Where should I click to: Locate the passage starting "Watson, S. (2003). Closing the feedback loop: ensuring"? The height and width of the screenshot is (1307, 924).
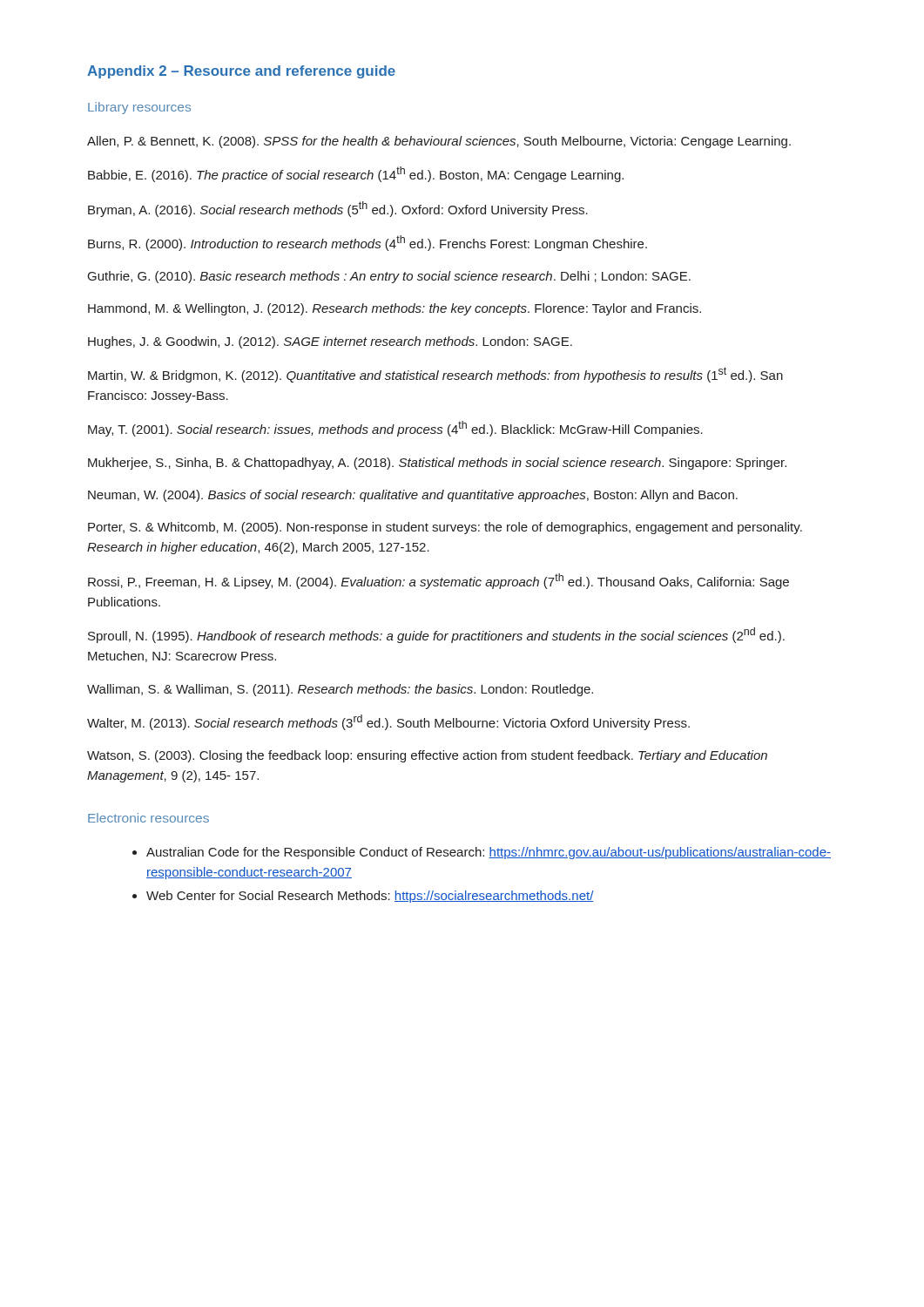pyautogui.click(x=427, y=765)
